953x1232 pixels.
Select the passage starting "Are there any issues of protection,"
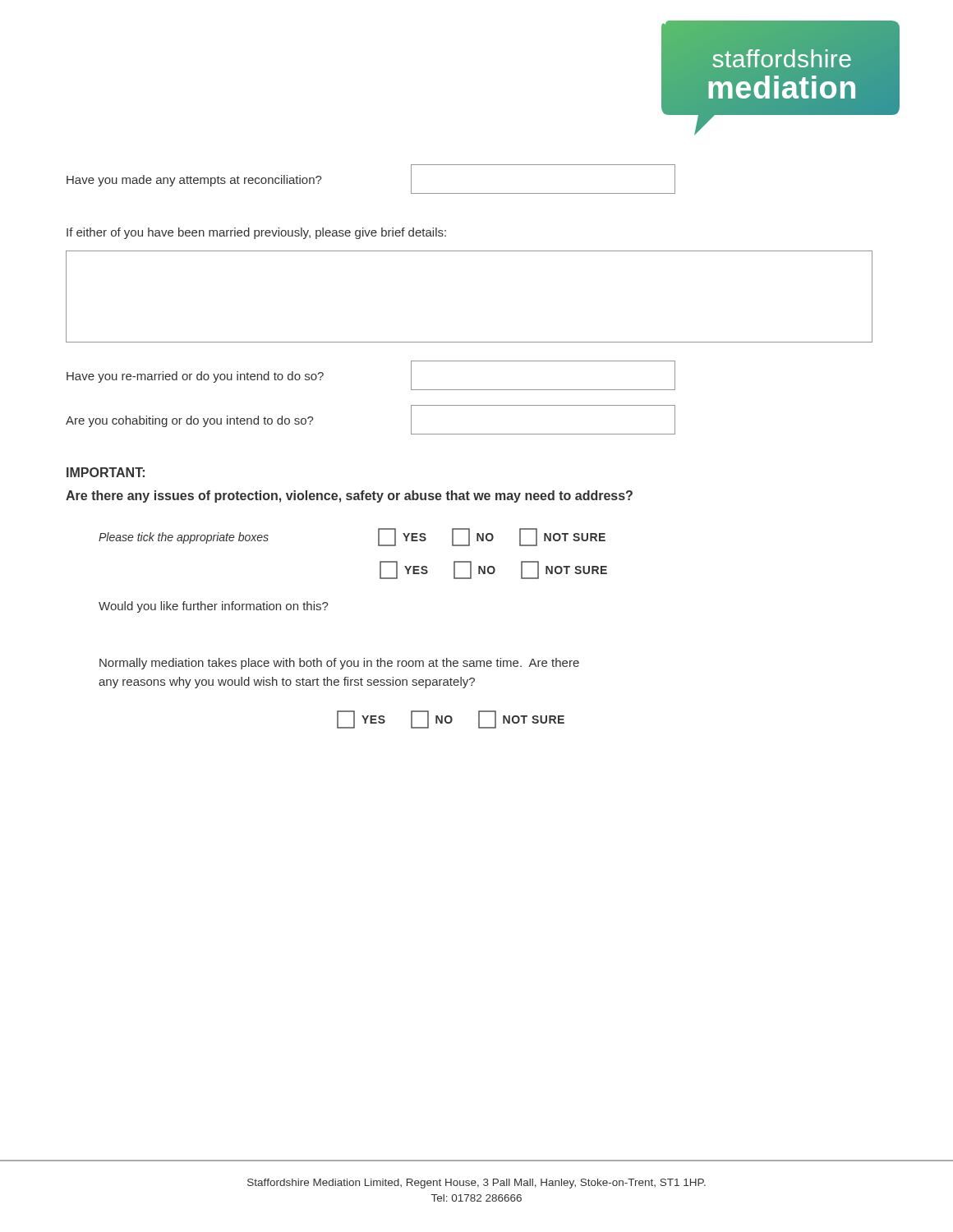(x=350, y=496)
